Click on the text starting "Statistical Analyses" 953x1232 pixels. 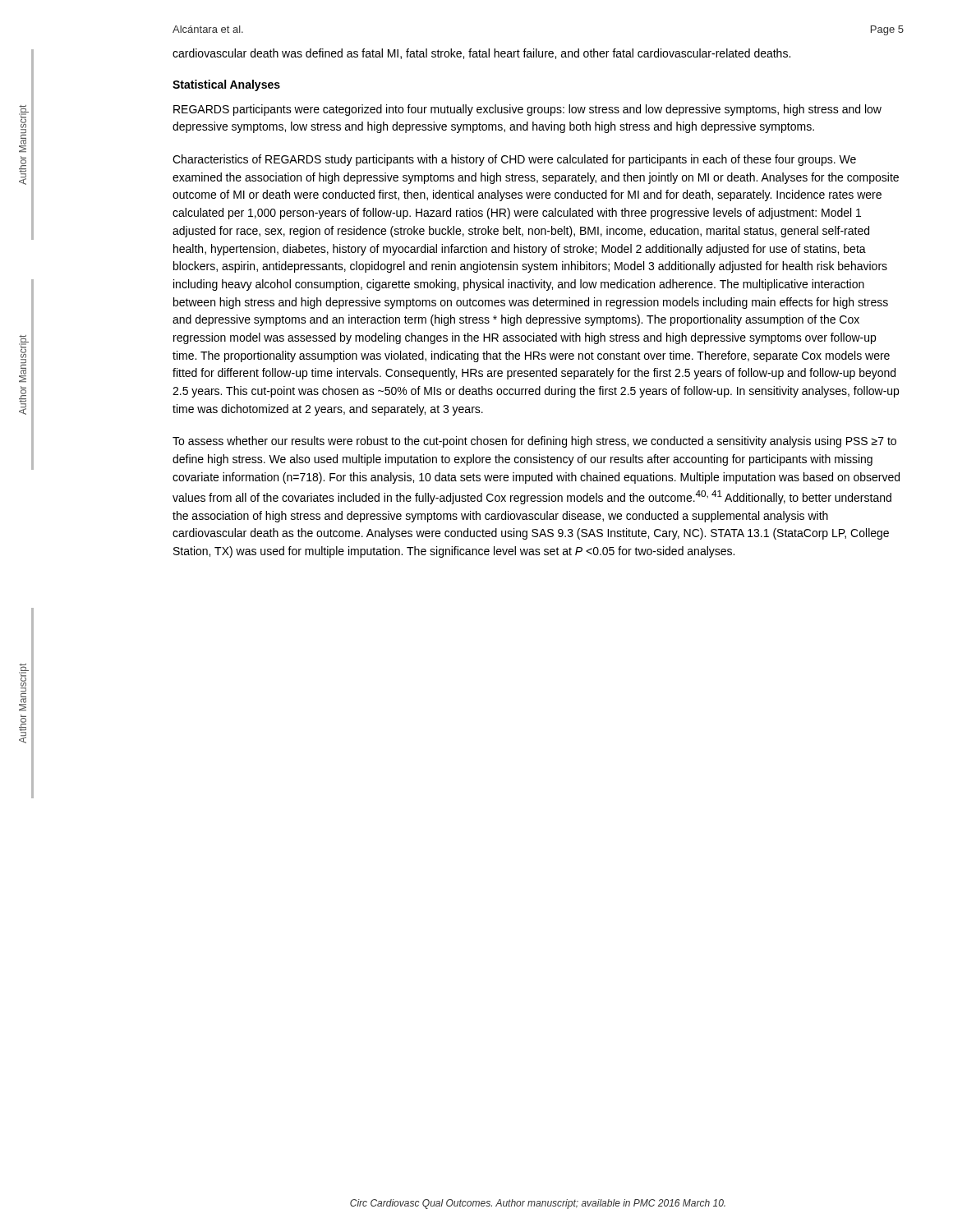(x=226, y=84)
